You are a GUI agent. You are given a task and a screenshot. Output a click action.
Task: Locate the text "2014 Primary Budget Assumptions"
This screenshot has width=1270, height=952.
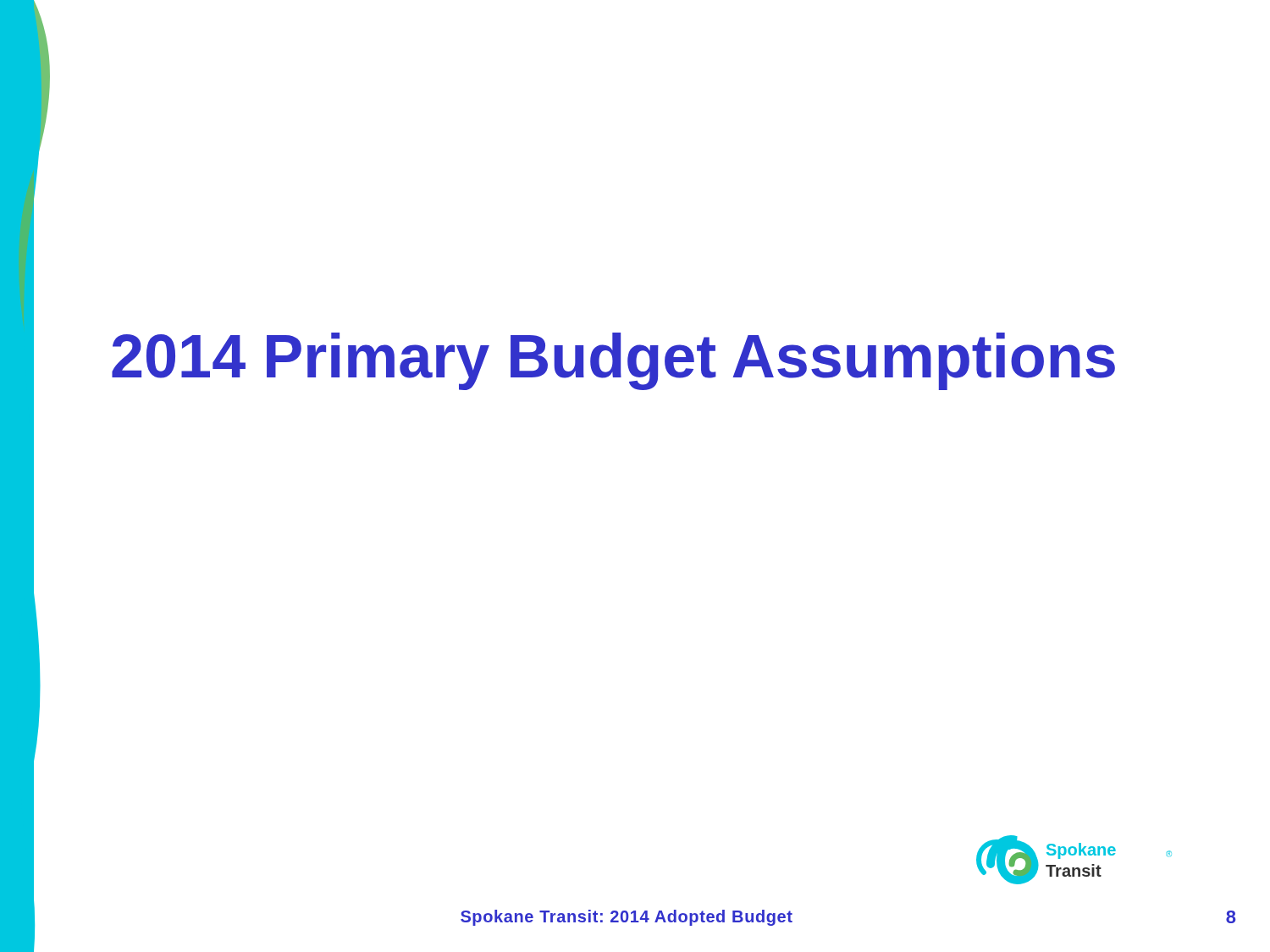(614, 357)
